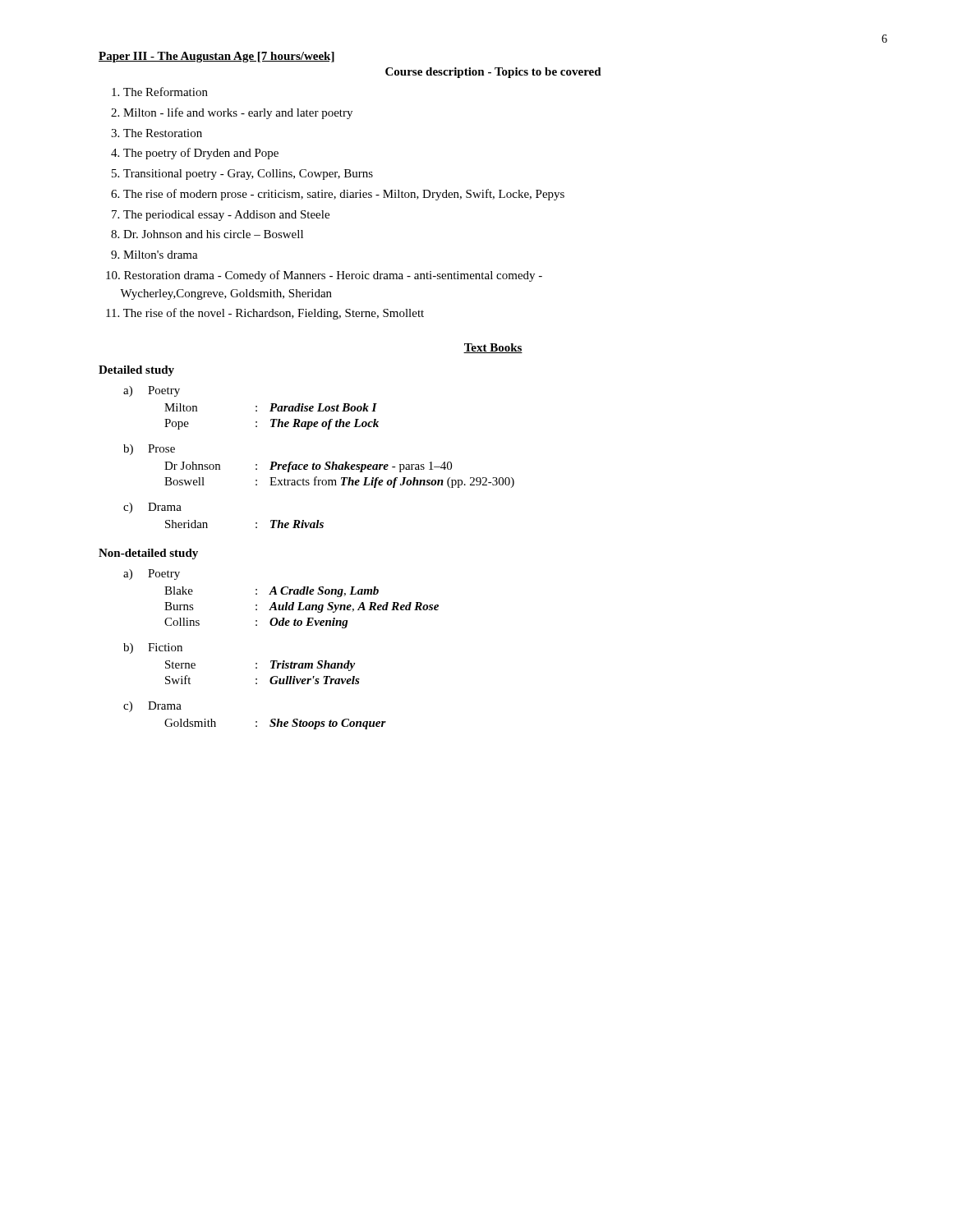
Task: Click the passage that begins "The periodical essay"
Action: click(x=226, y=216)
